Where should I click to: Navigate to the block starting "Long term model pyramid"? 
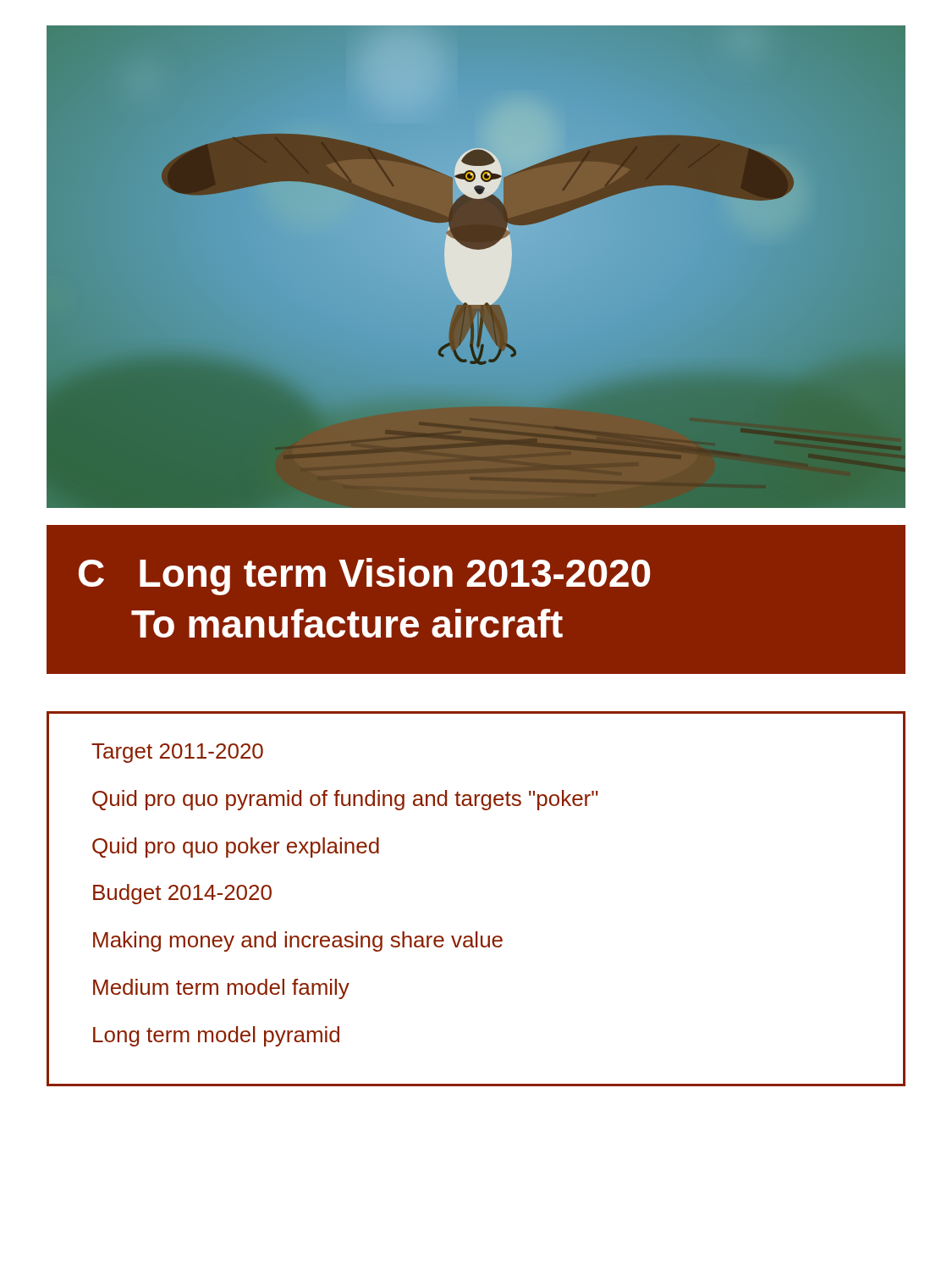tap(216, 1034)
